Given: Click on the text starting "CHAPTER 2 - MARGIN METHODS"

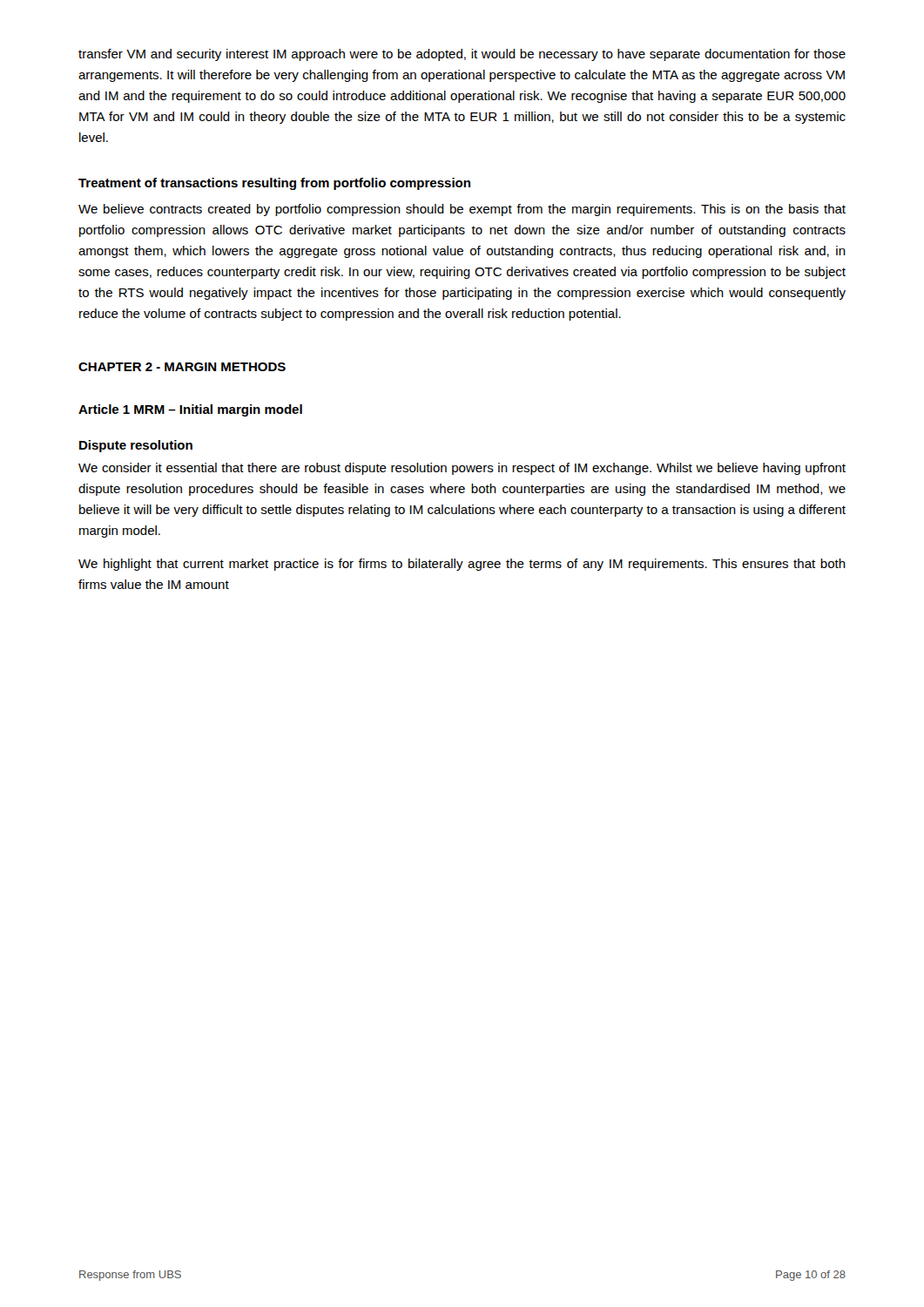Looking at the screenshot, I should (182, 367).
